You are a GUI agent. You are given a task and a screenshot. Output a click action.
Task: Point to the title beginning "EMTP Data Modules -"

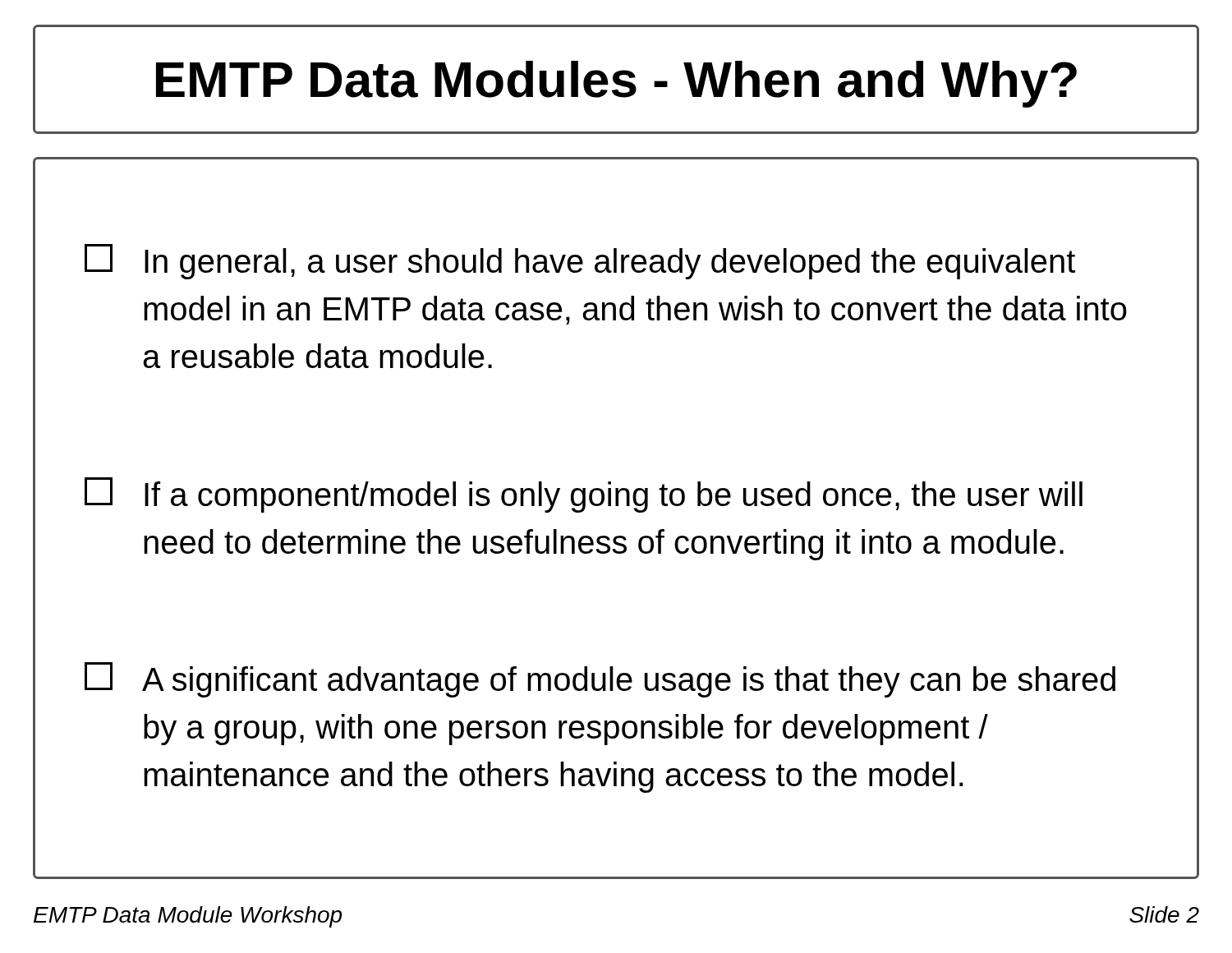pyautogui.click(x=616, y=79)
